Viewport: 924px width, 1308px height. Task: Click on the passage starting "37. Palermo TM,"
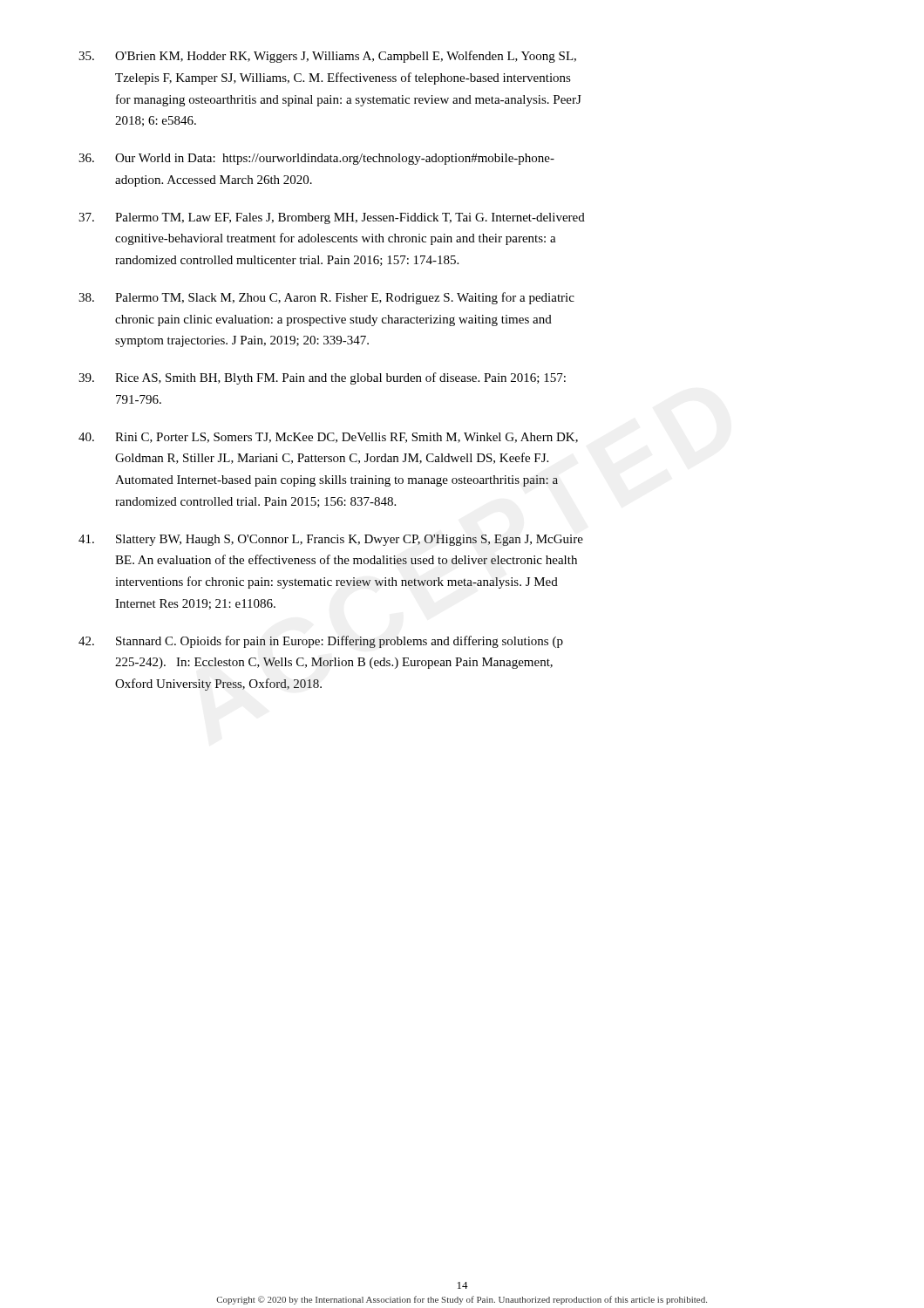click(462, 239)
